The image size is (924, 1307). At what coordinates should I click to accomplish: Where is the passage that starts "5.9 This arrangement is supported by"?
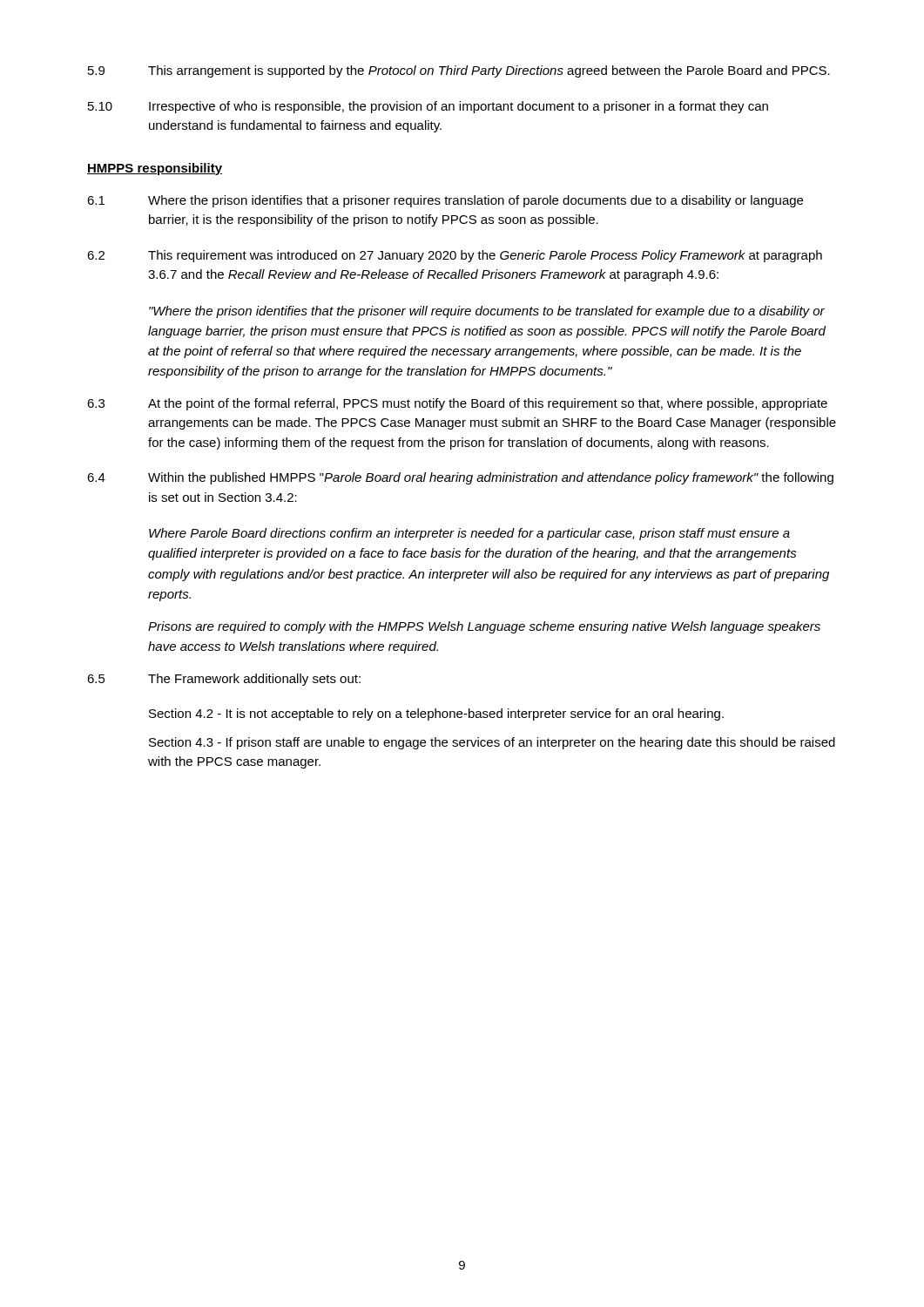(462, 71)
